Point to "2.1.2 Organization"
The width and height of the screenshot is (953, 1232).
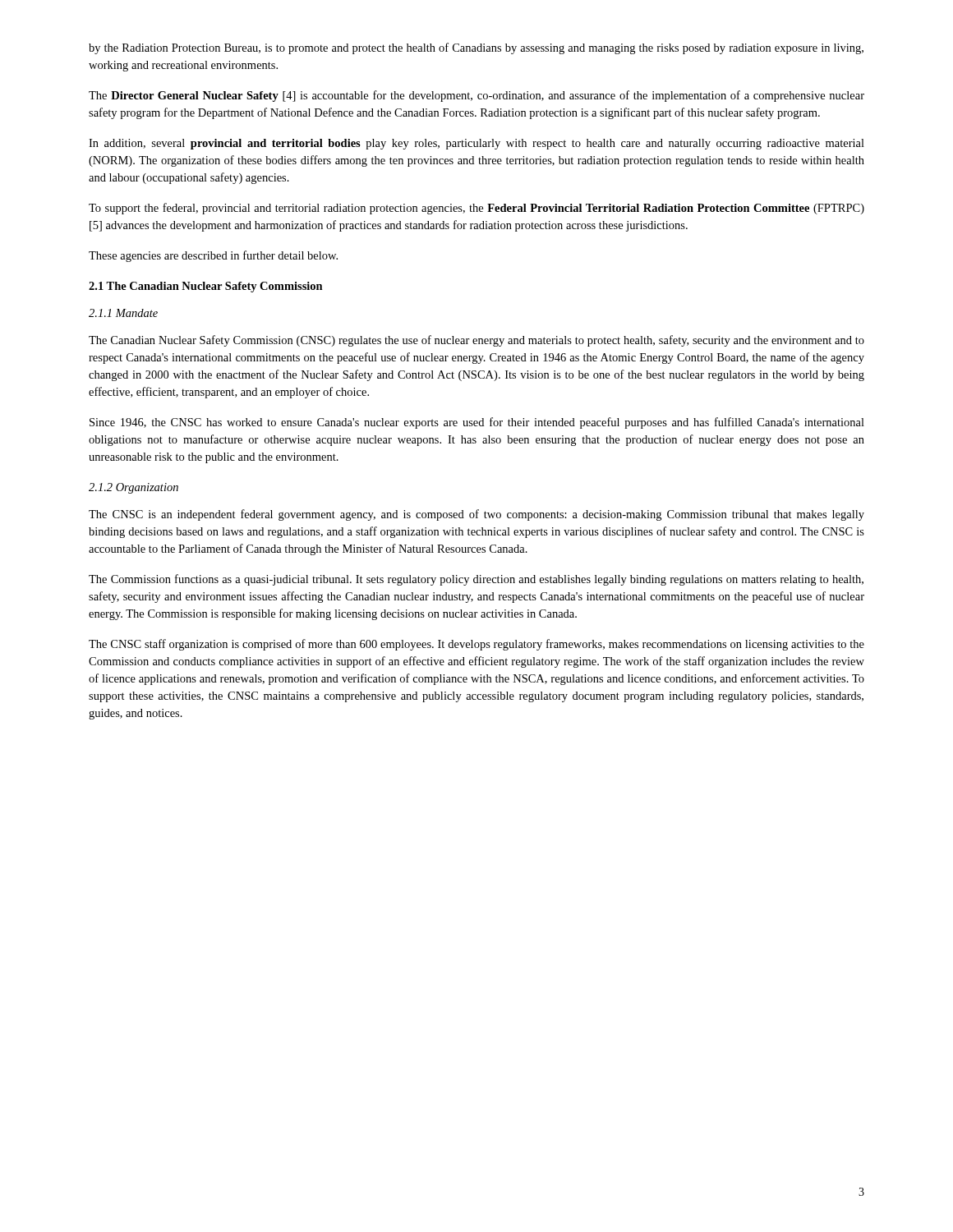(x=134, y=488)
